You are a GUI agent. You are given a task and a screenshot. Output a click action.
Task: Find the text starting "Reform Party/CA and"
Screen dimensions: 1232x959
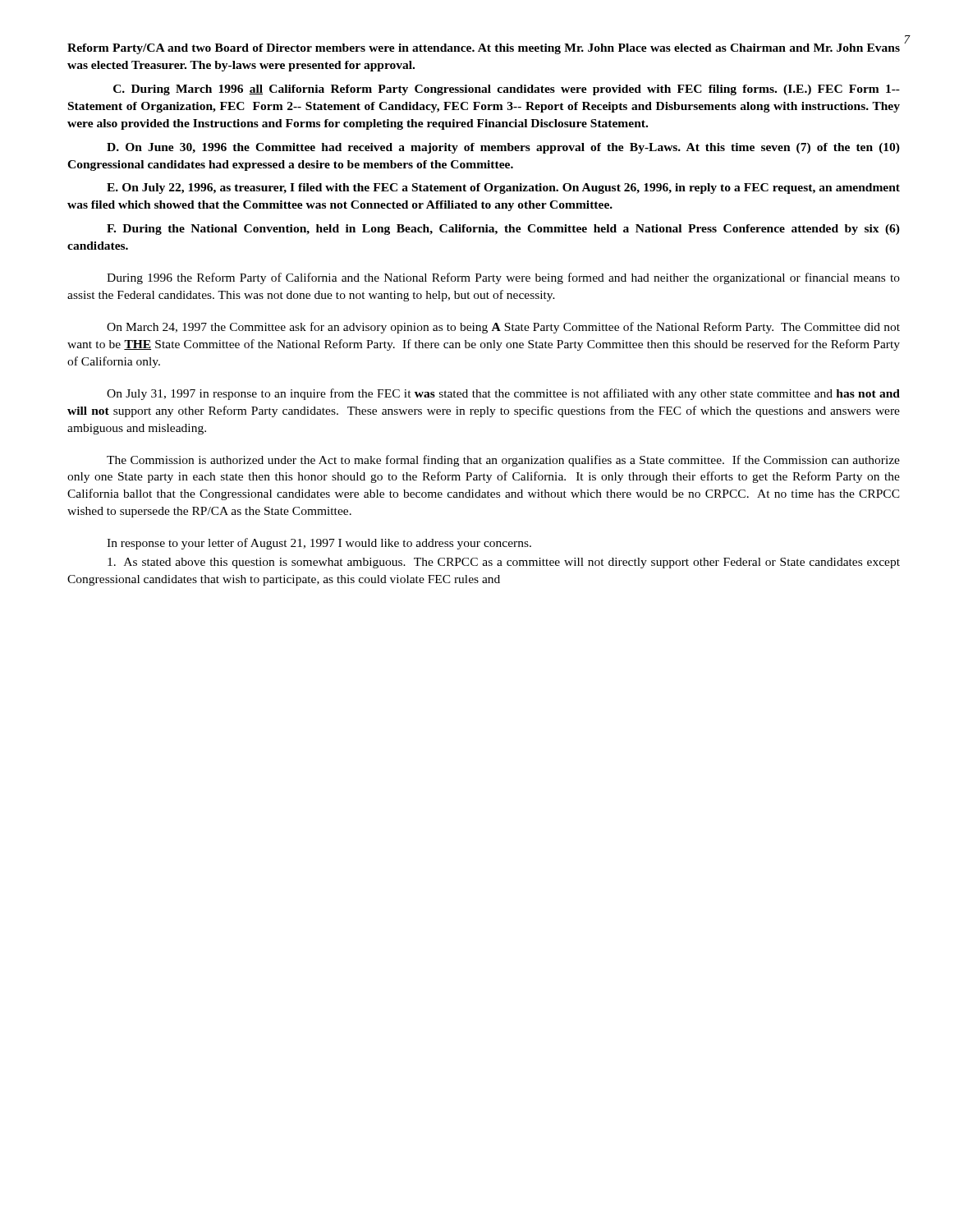[x=484, y=57]
